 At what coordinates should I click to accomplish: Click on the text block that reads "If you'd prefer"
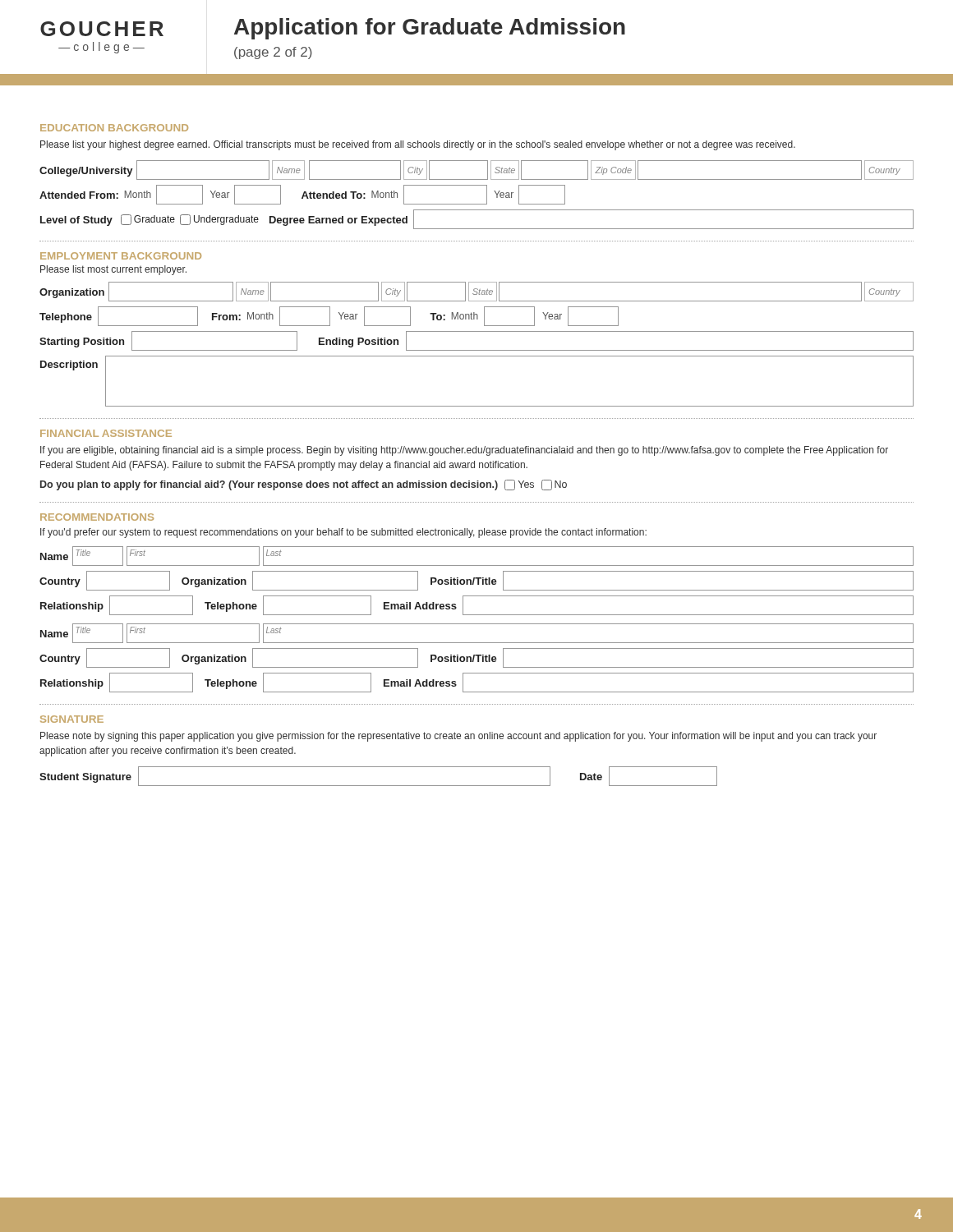point(343,532)
